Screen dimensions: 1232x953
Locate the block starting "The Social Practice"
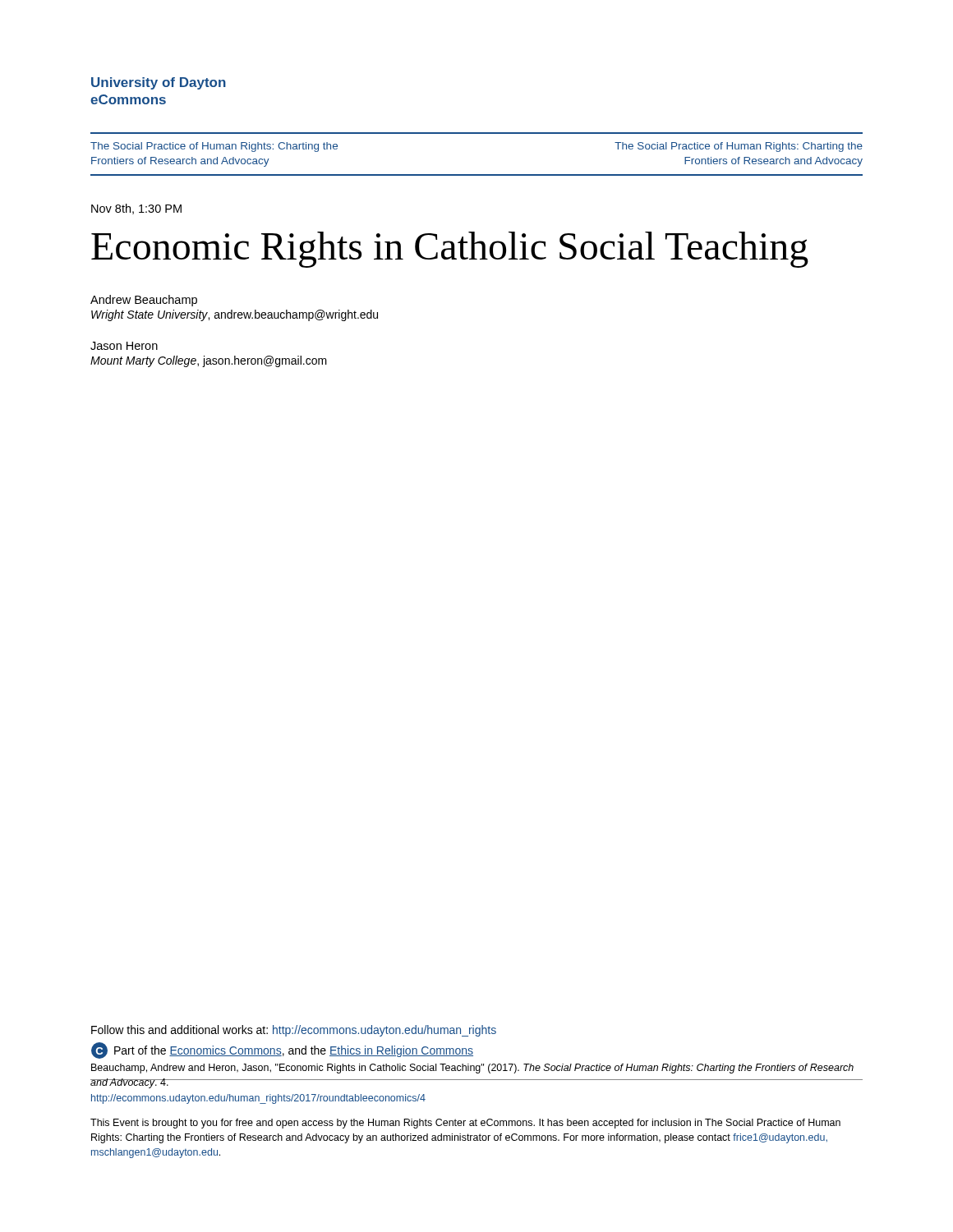211,147
